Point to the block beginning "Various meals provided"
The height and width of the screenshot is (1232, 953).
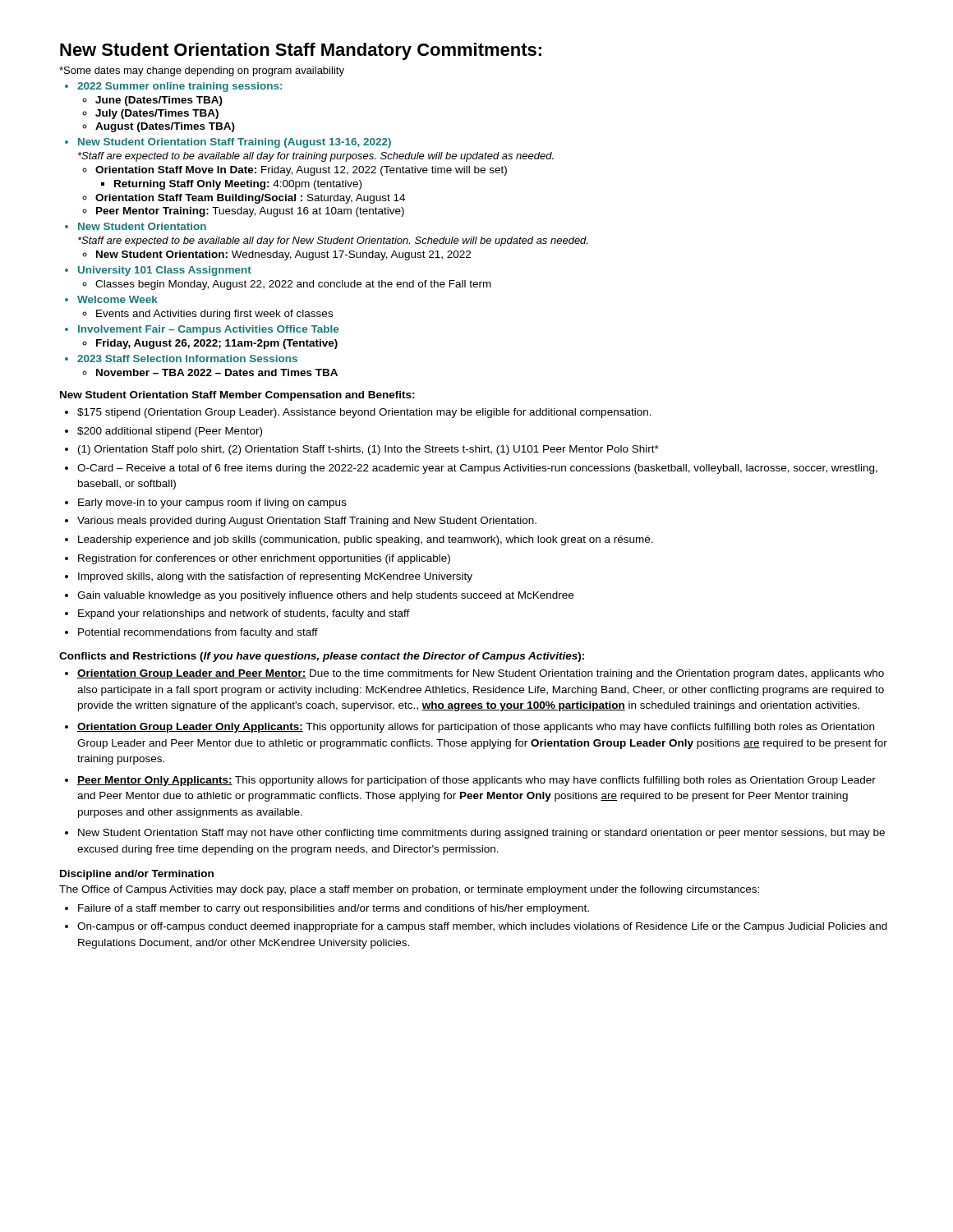[x=307, y=521]
